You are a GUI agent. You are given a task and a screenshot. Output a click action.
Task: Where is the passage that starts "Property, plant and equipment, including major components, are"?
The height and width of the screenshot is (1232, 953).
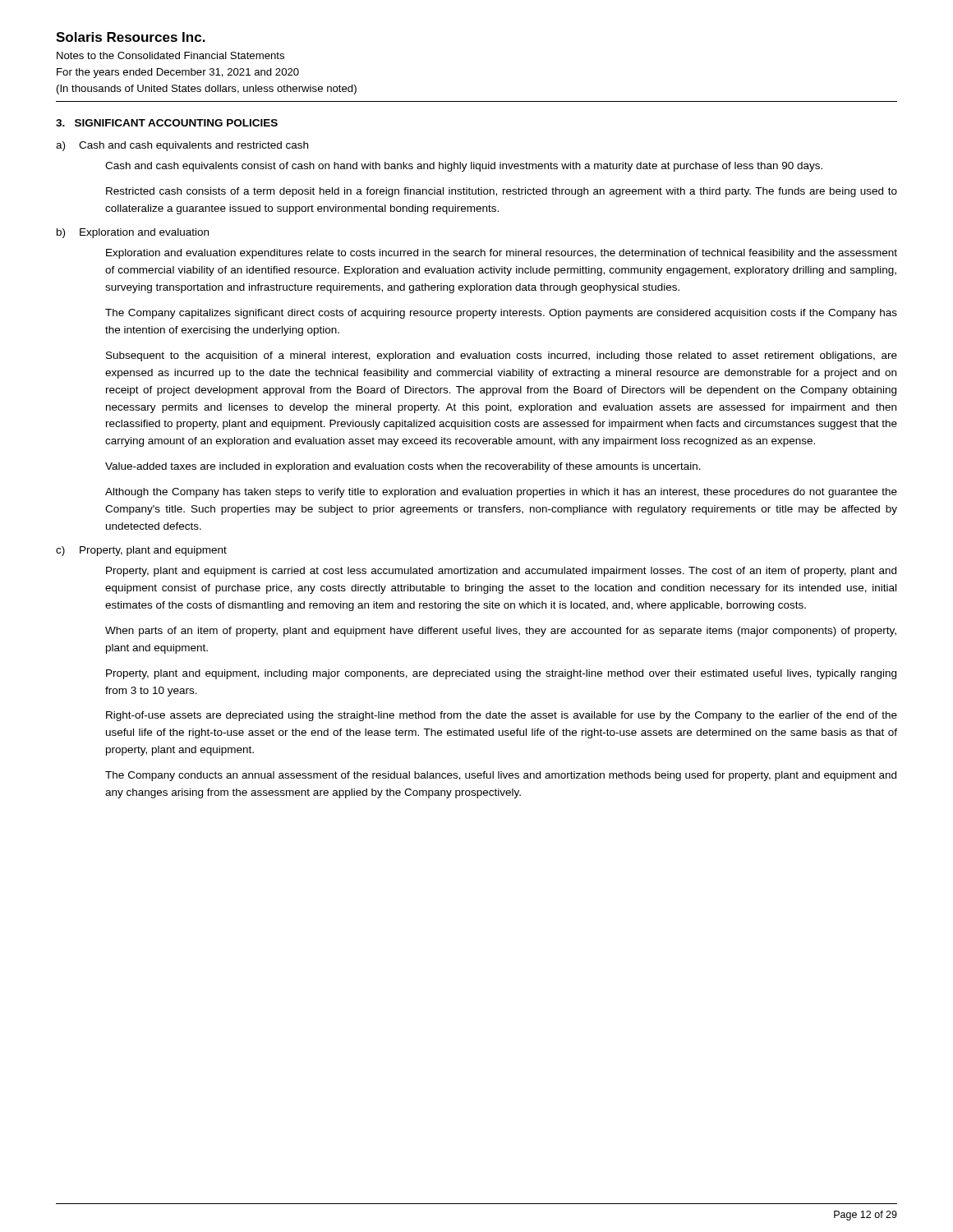(x=501, y=681)
